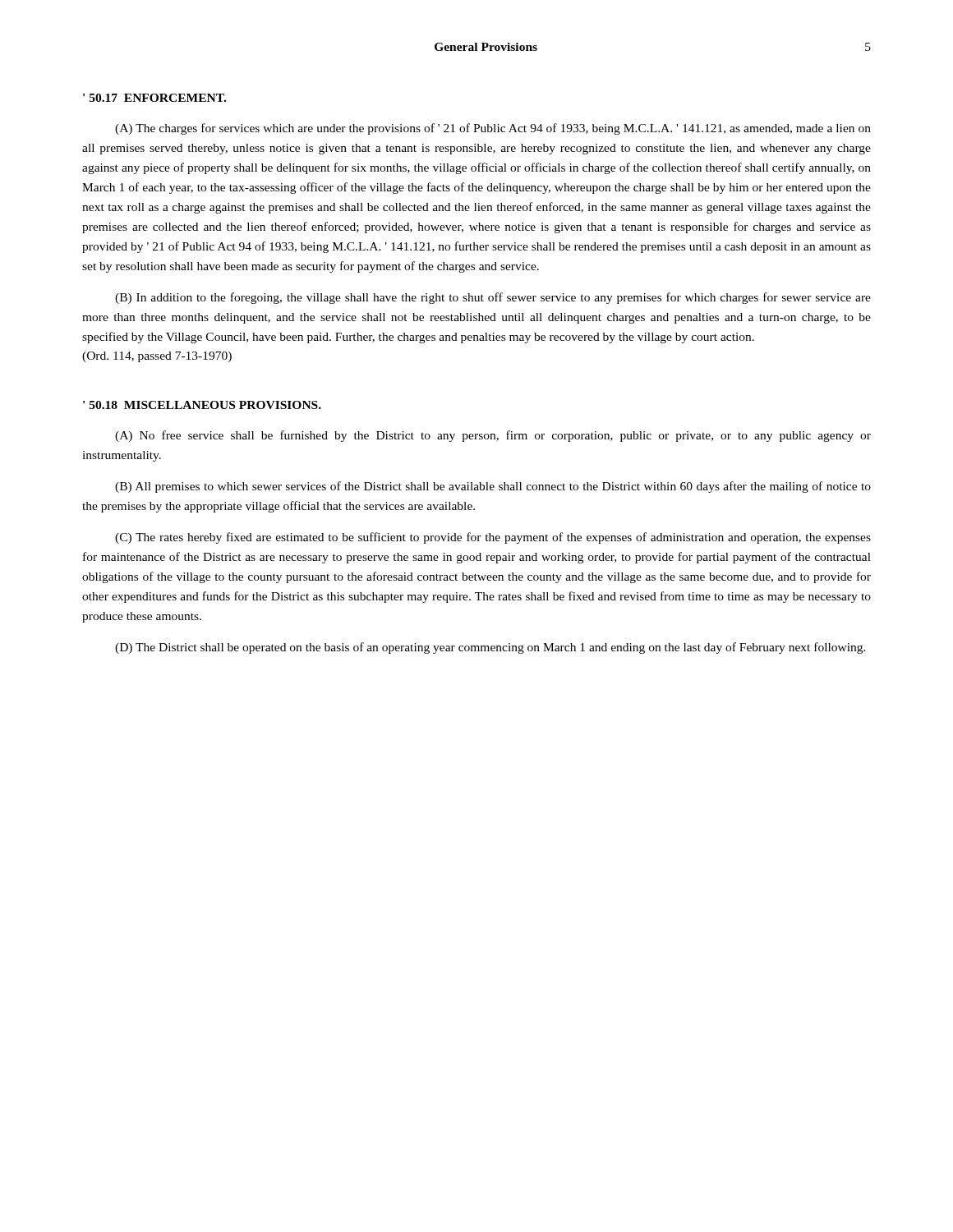Find the element starting "(A) The charges for services which are"
Image resolution: width=953 pixels, height=1232 pixels.
(x=476, y=197)
